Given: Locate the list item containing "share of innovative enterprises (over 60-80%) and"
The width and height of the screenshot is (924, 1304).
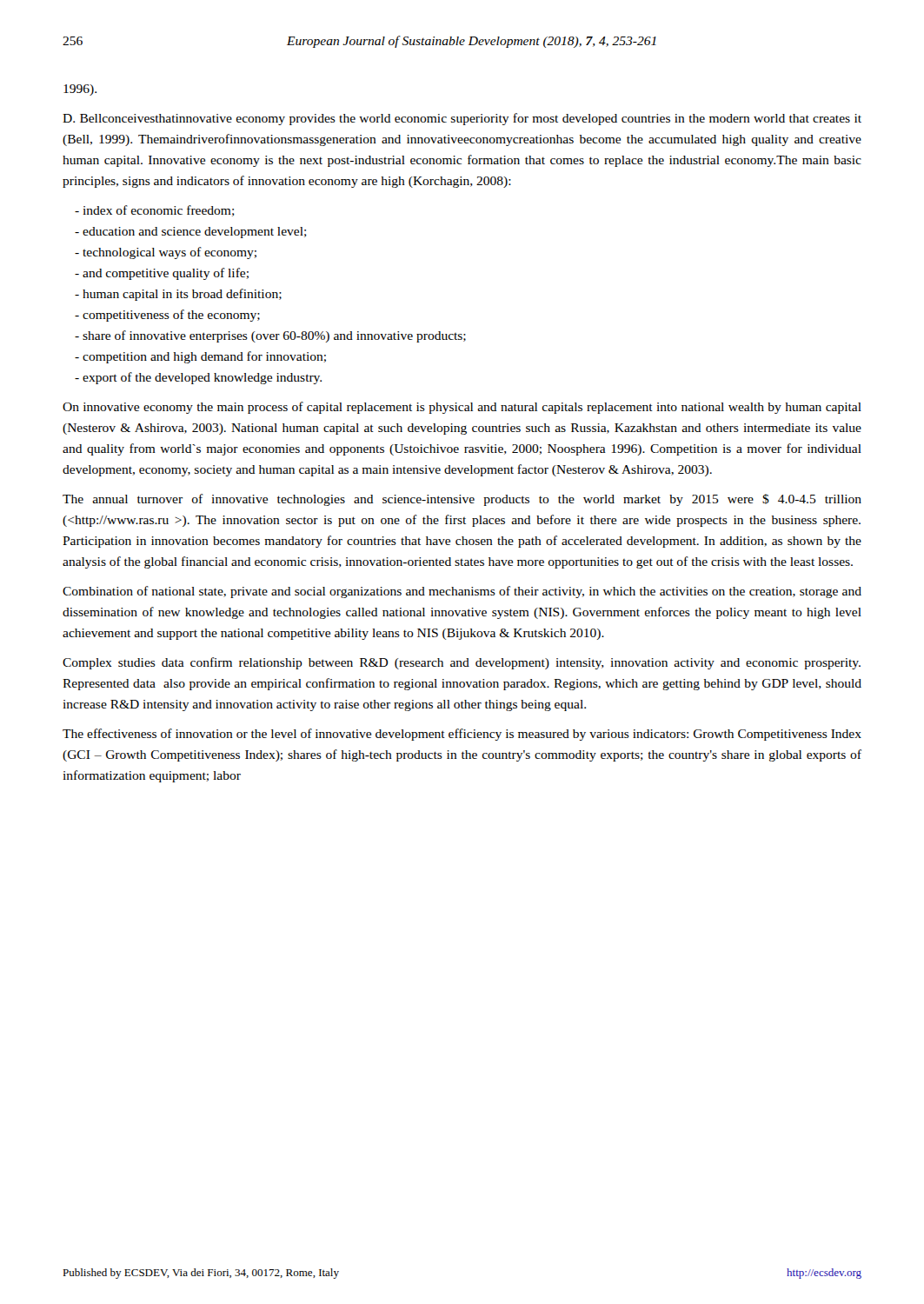Looking at the screenshot, I should click(x=271, y=335).
